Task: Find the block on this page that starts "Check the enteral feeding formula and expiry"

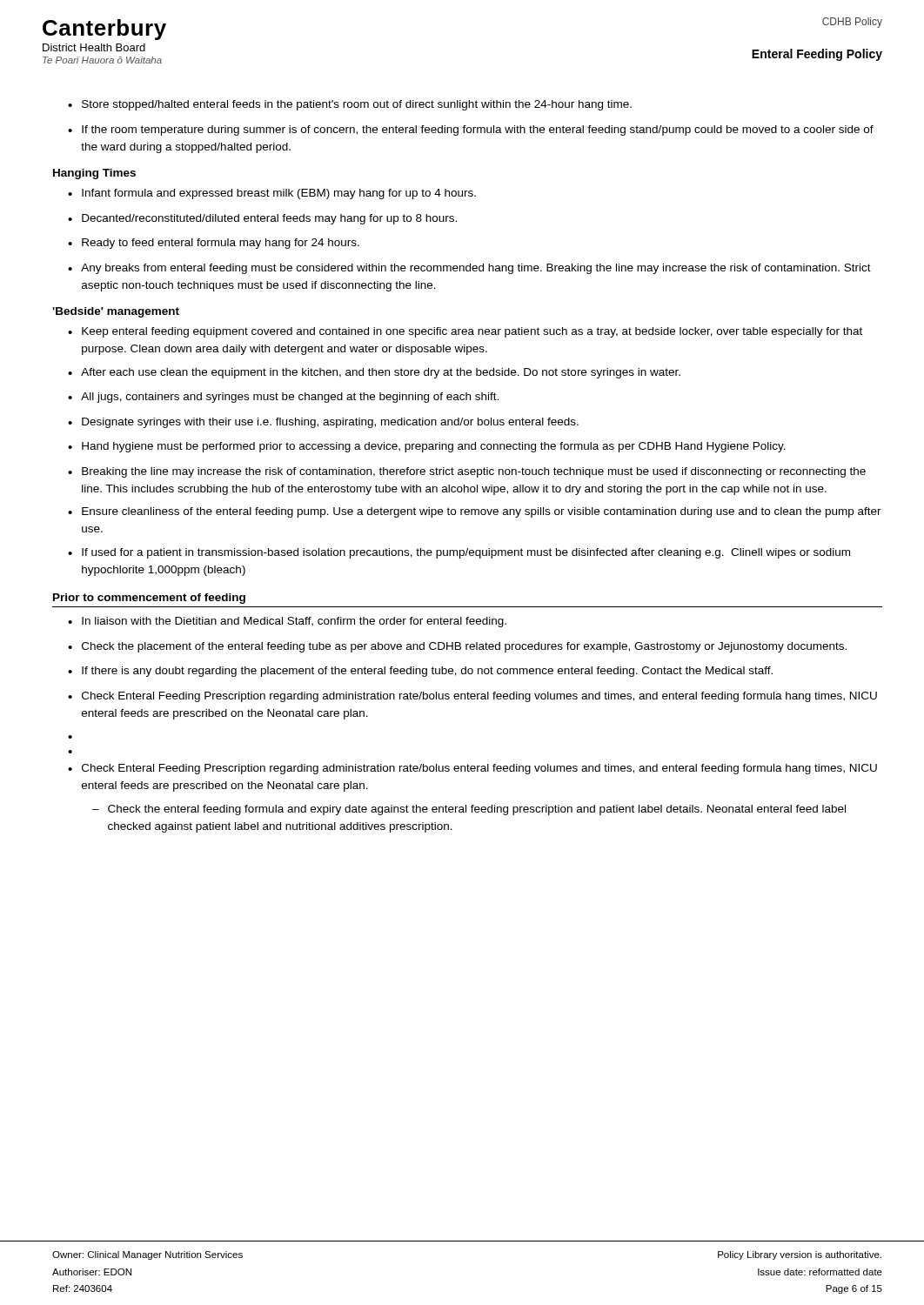Action: click(495, 818)
